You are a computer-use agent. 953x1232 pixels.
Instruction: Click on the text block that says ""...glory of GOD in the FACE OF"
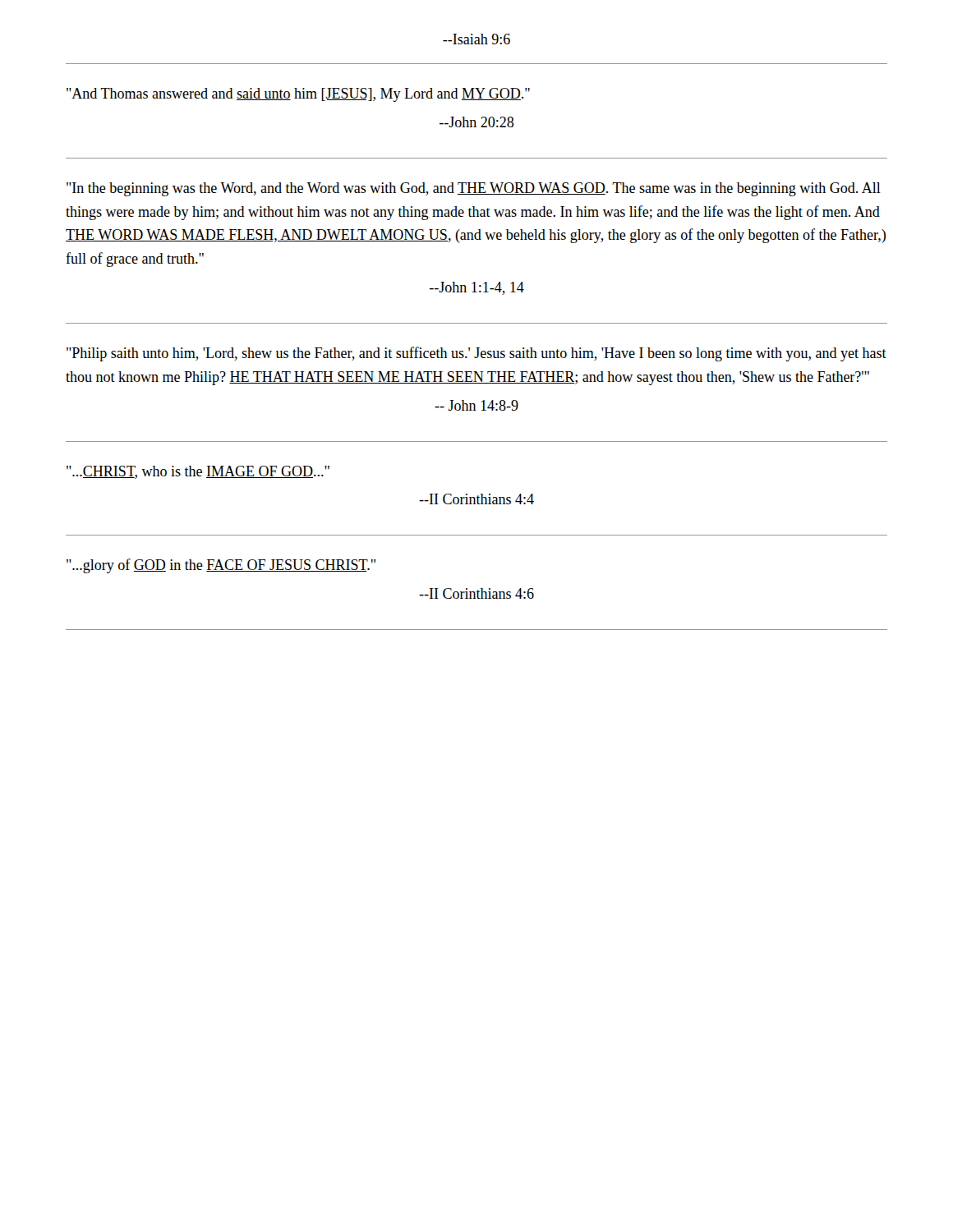[221, 565]
